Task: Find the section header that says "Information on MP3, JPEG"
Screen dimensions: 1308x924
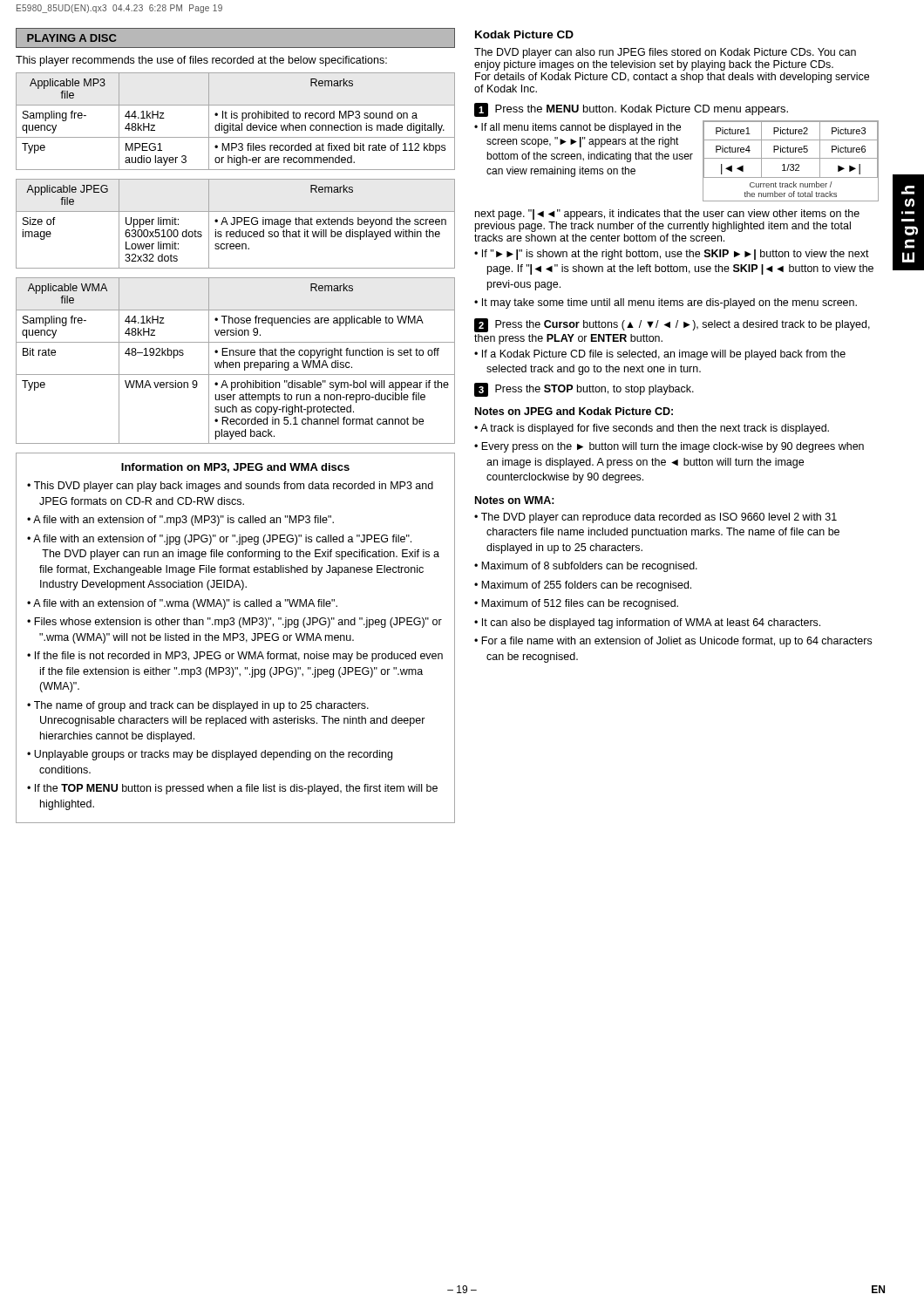Action: [235, 636]
